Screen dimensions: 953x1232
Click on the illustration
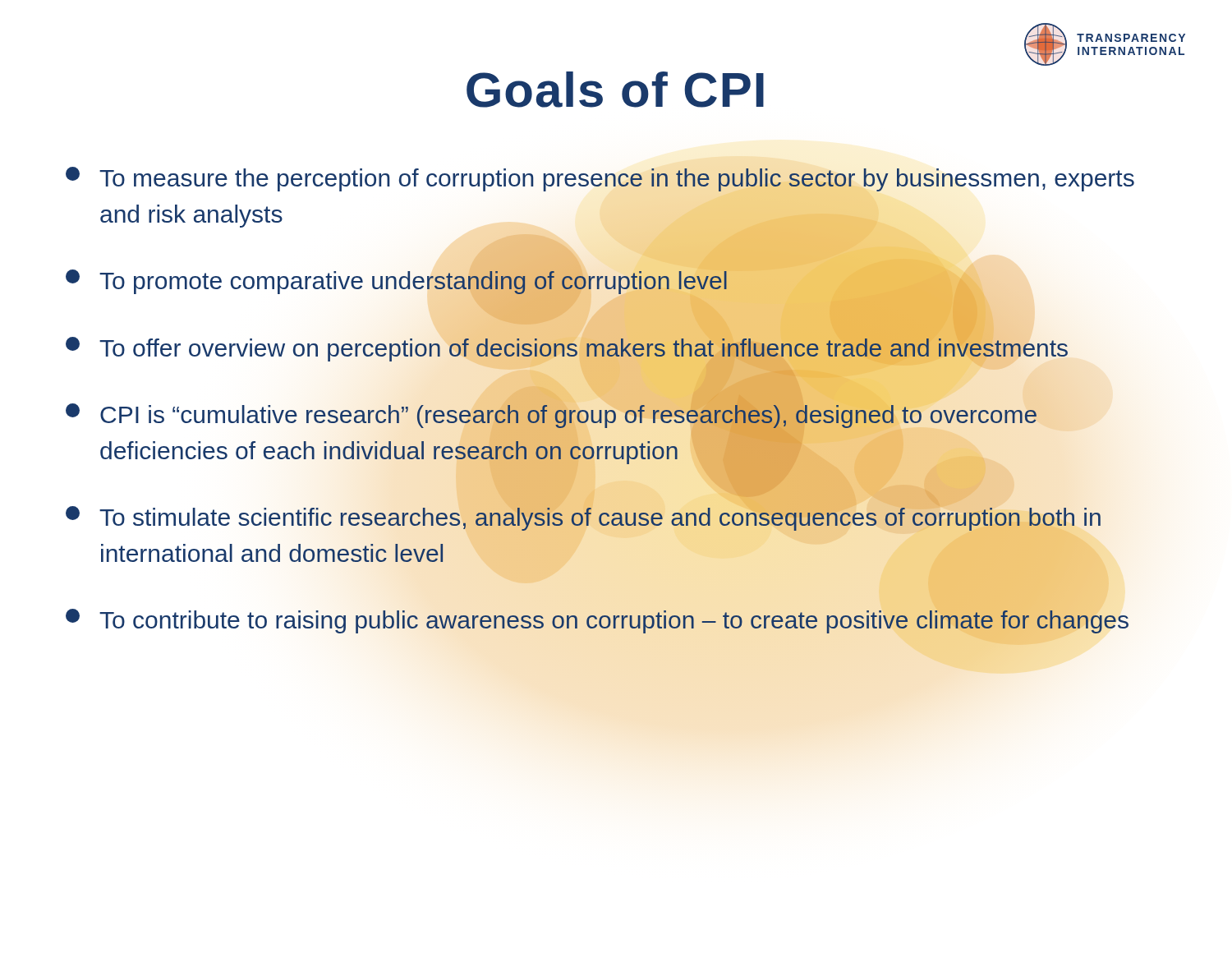[x=616, y=476]
